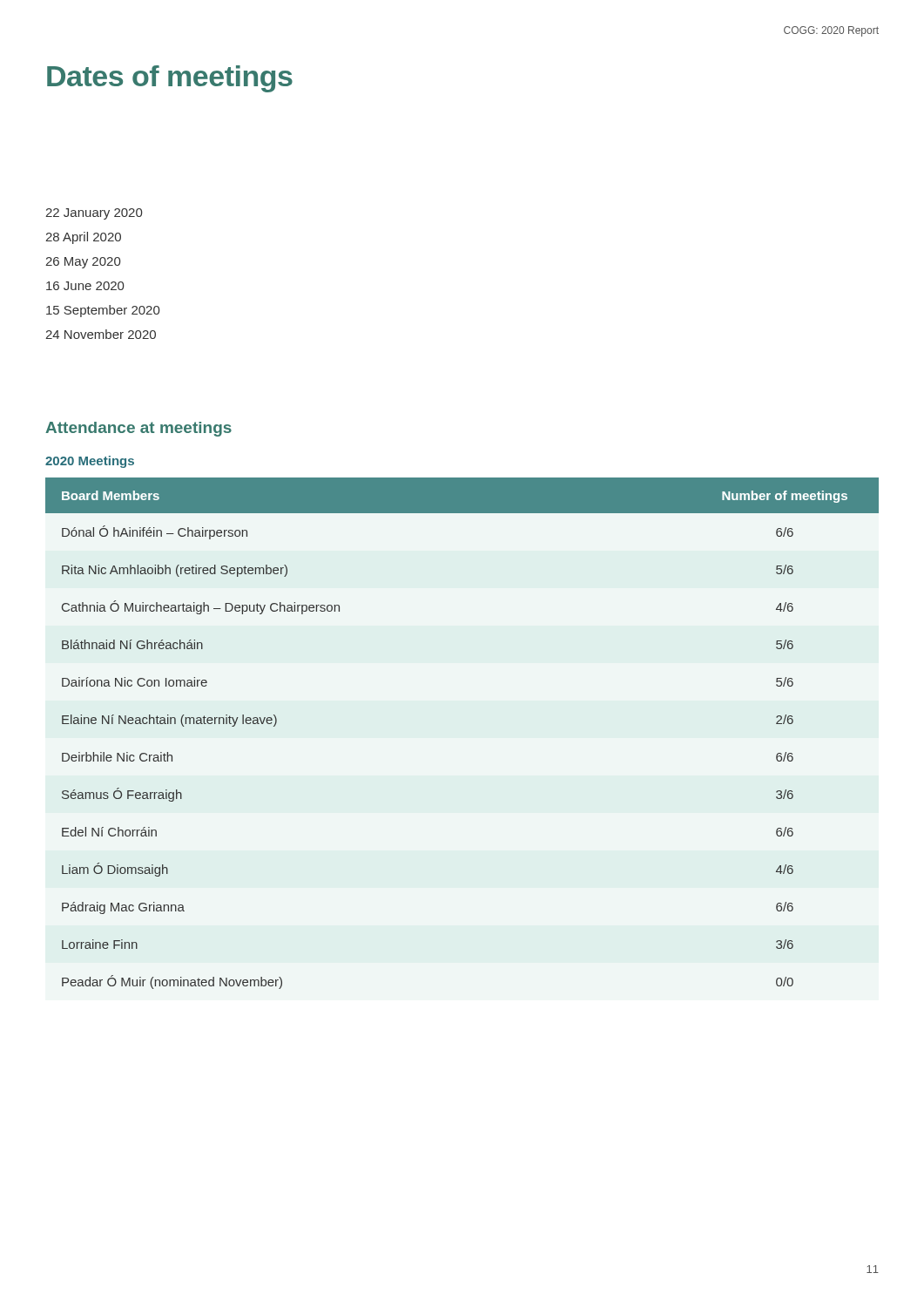Image resolution: width=924 pixels, height=1307 pixels.
Task: Find the section header that reads "Attendance at meetings"
Action: tap(139, 428)
